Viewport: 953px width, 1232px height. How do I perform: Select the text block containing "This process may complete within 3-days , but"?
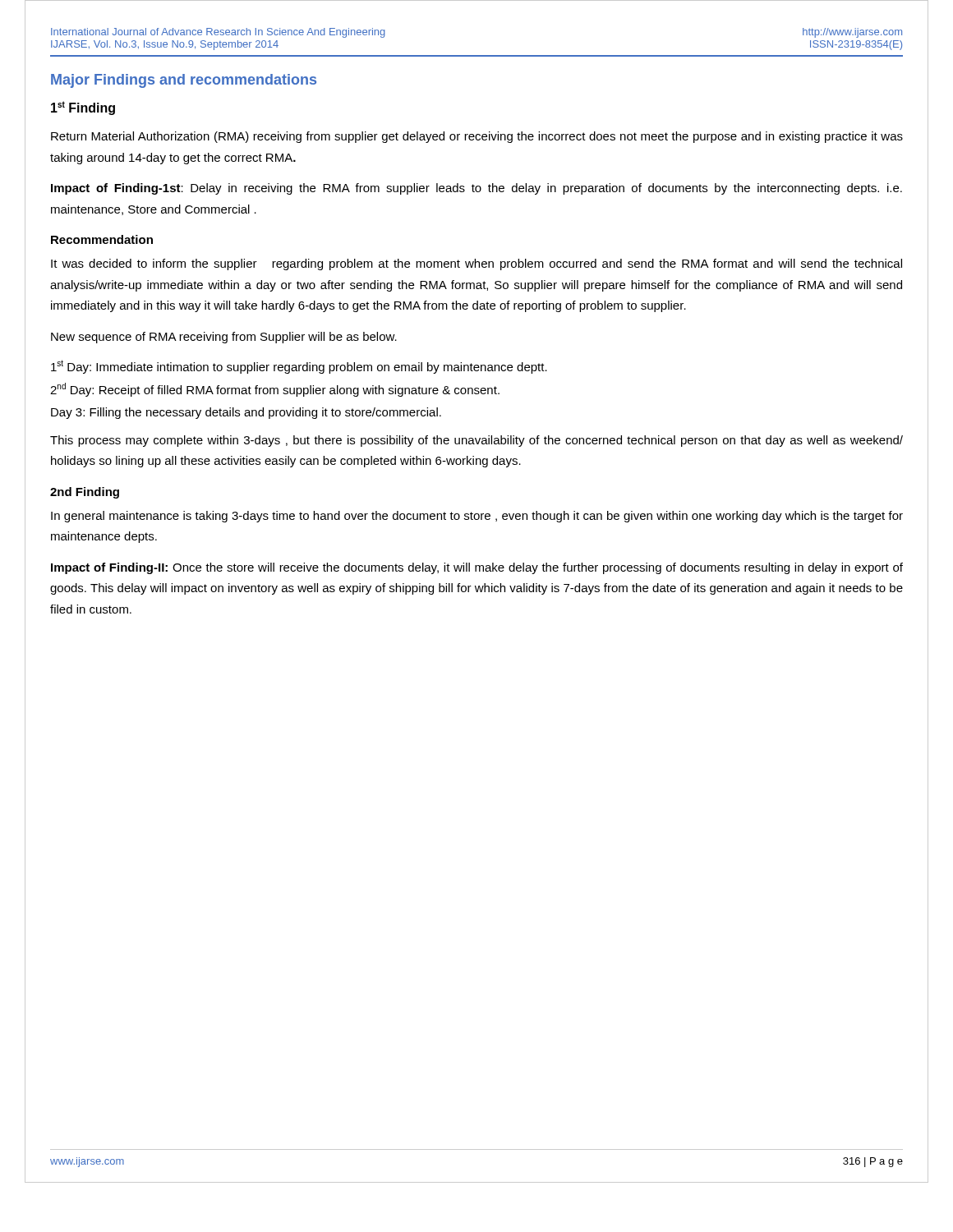[476, 450]
